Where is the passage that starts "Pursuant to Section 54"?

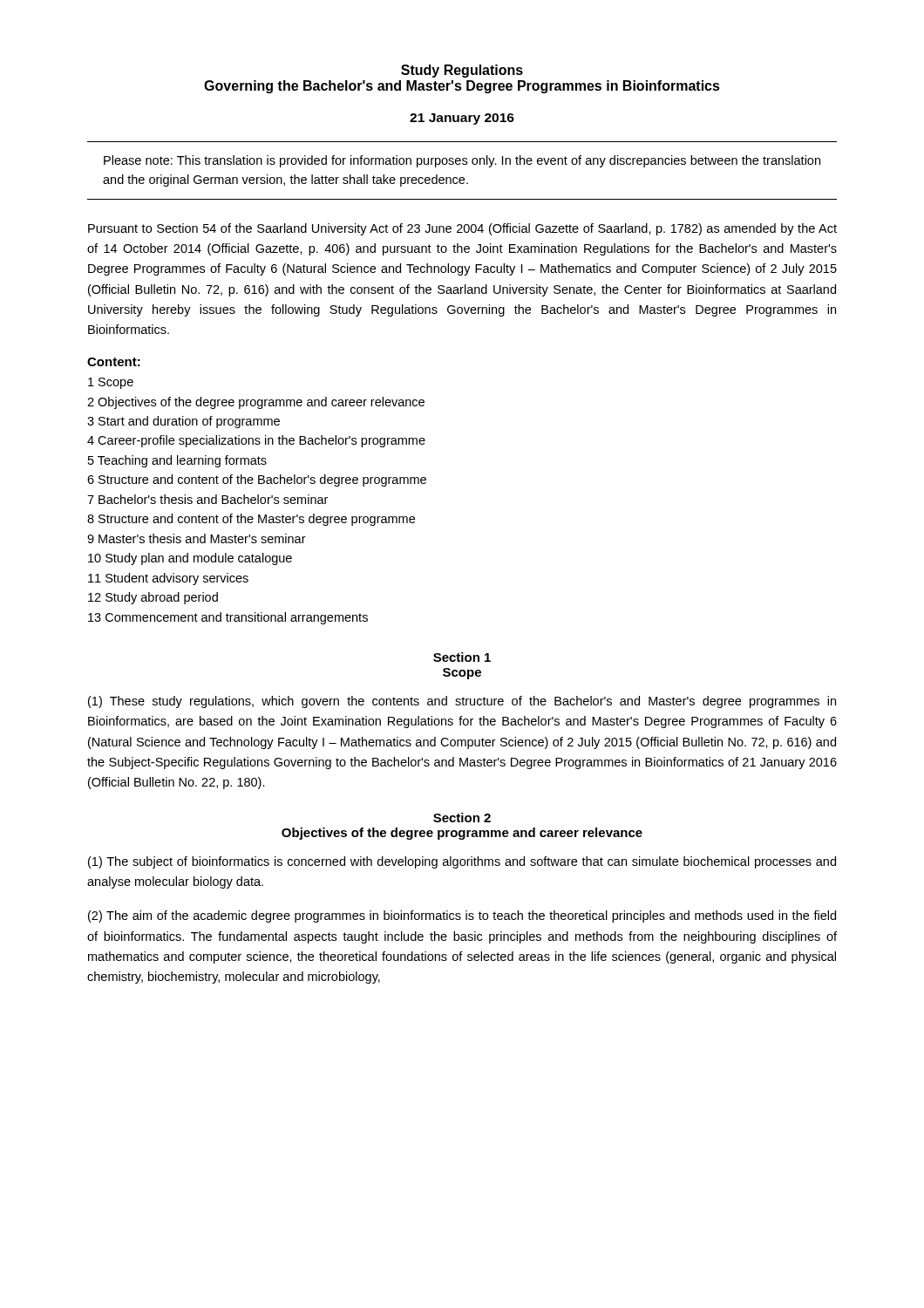[462, 279]
